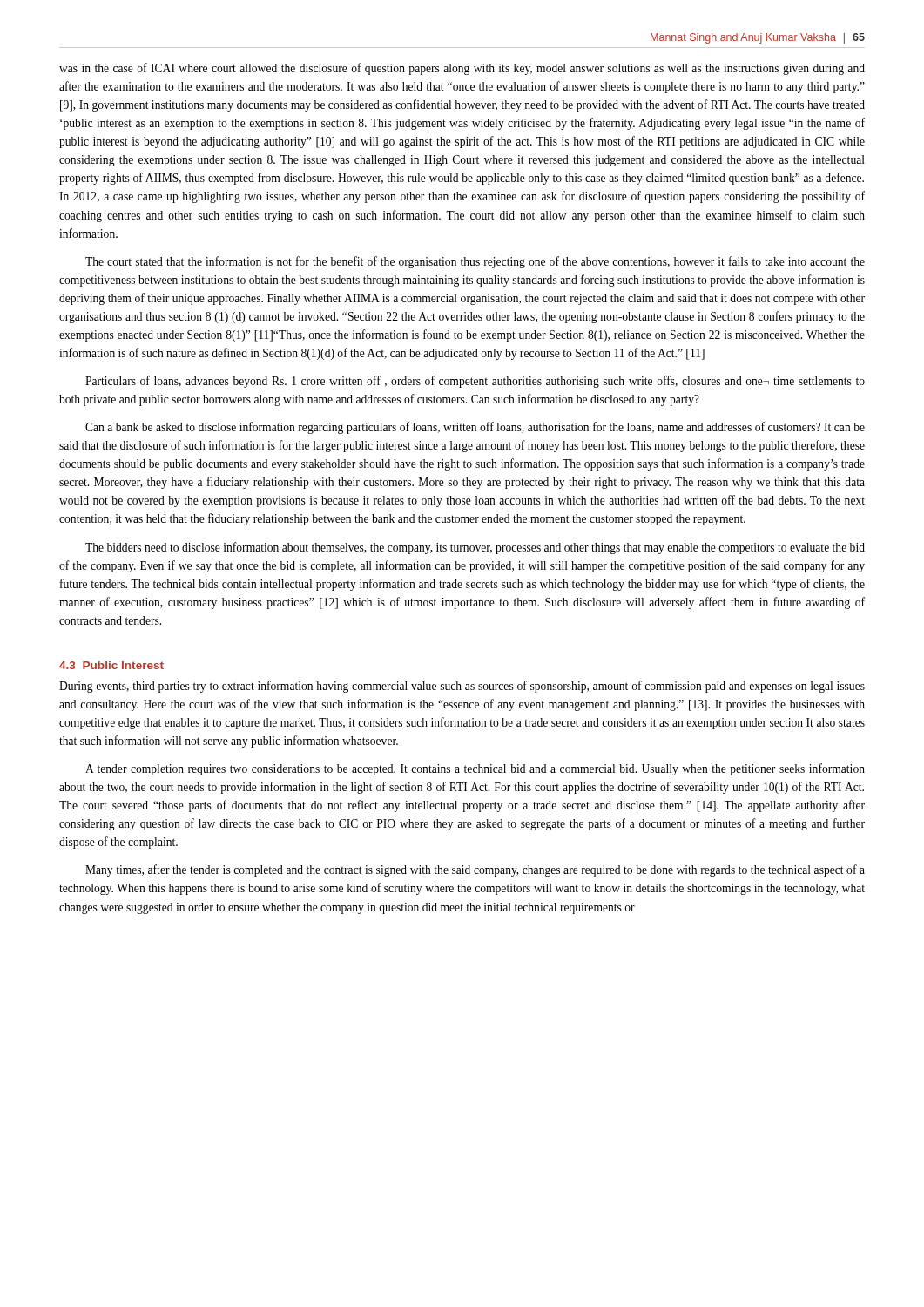Viewport: 924px width, 1307px height.
Task: Select the block starting "The court stated that the information is"
Action: [x=462, y=307]
